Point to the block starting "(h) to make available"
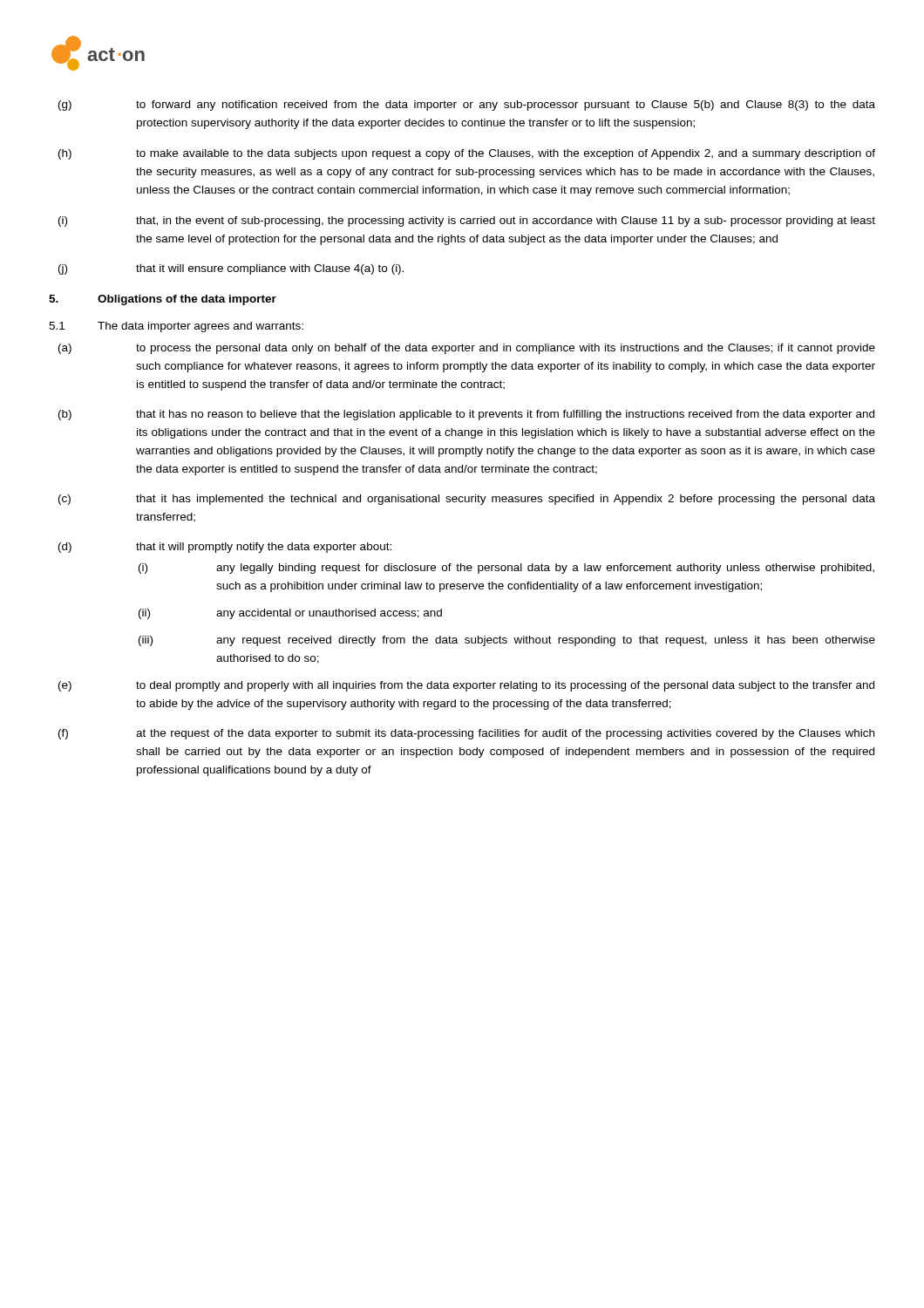The height and width of the screenshot is (1308, 924). tap(462, 172)
